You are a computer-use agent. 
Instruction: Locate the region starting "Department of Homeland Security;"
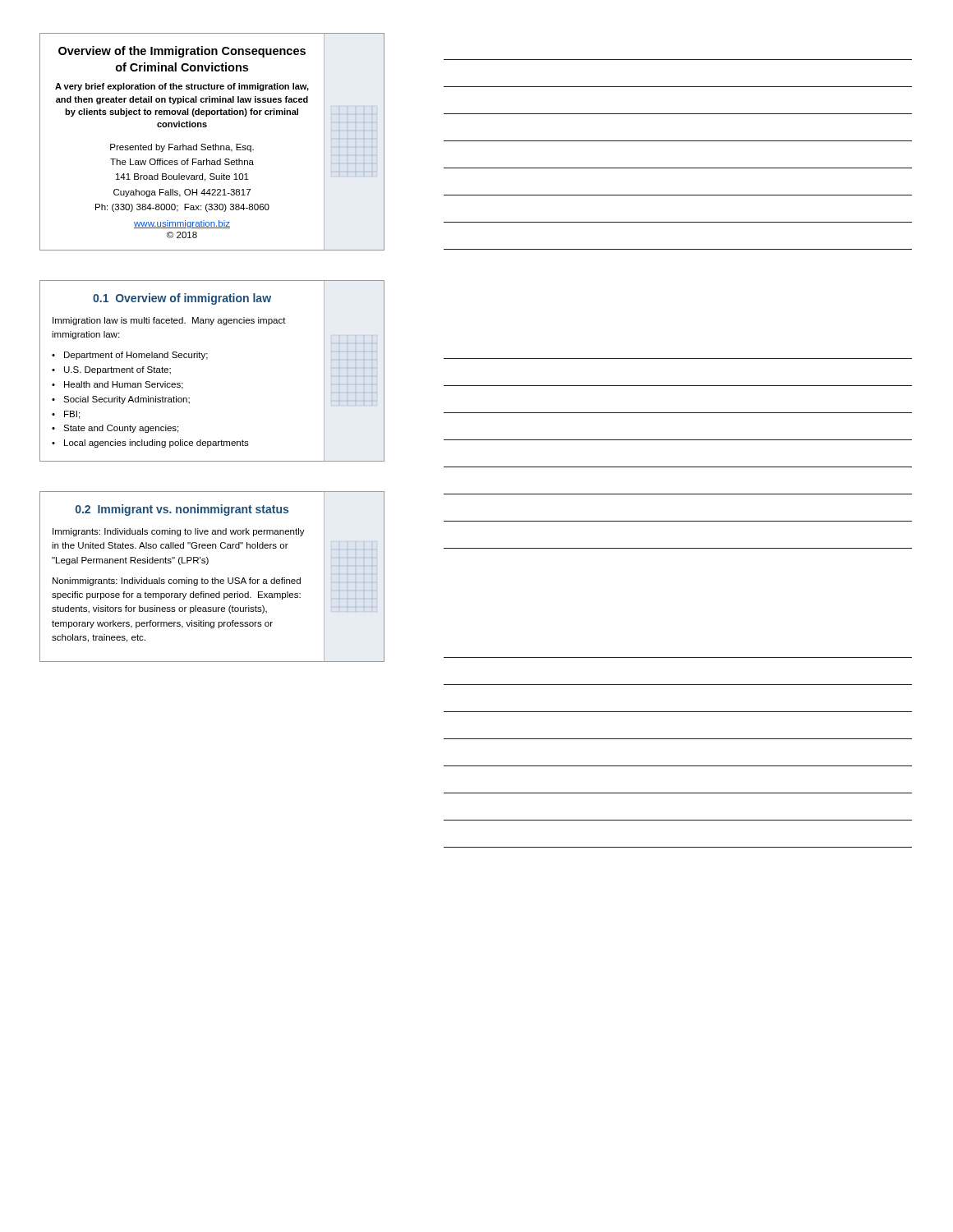click(x=136, y=355)
